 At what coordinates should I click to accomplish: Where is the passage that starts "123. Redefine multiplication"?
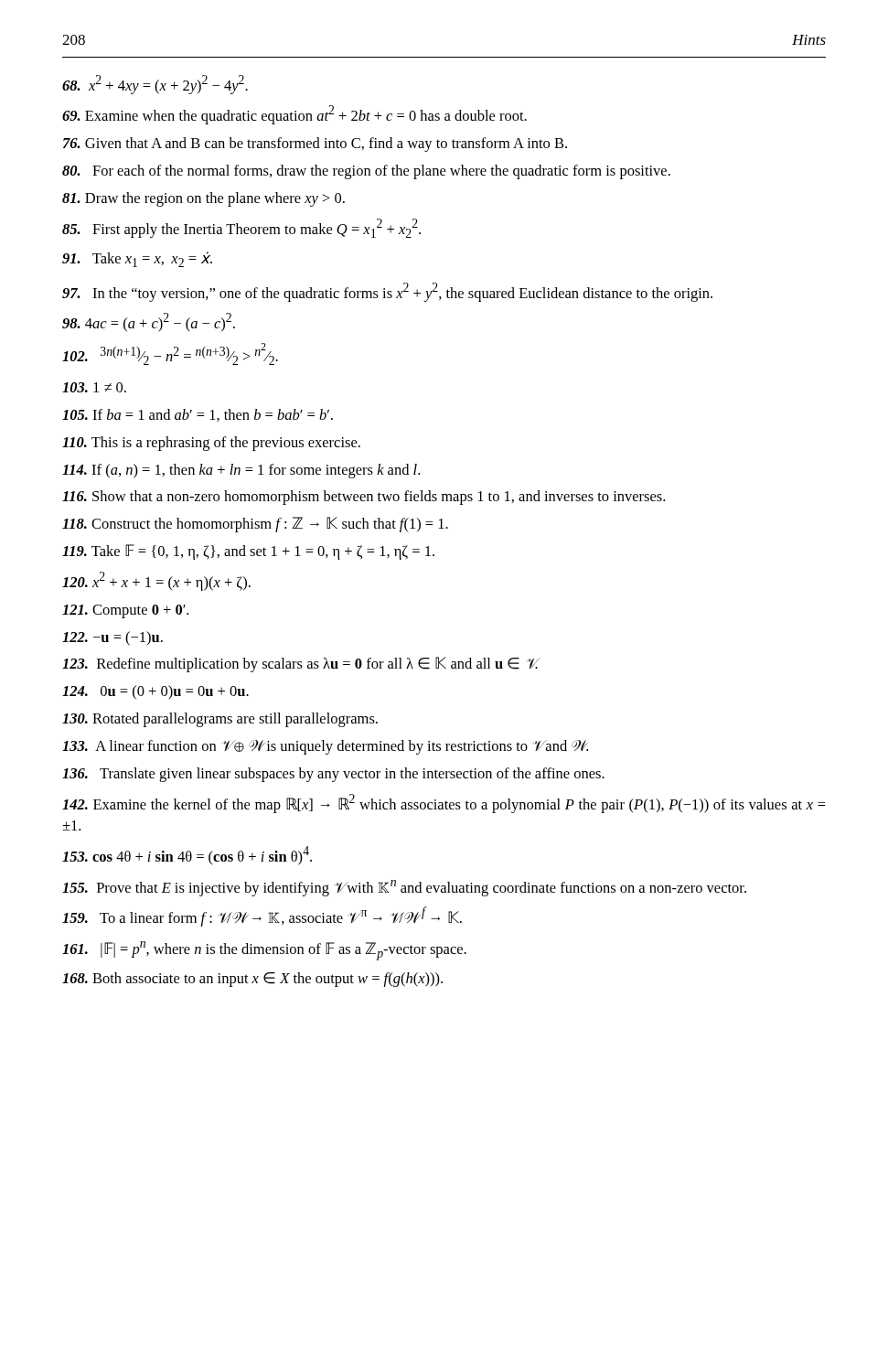(x=444, y=664)
